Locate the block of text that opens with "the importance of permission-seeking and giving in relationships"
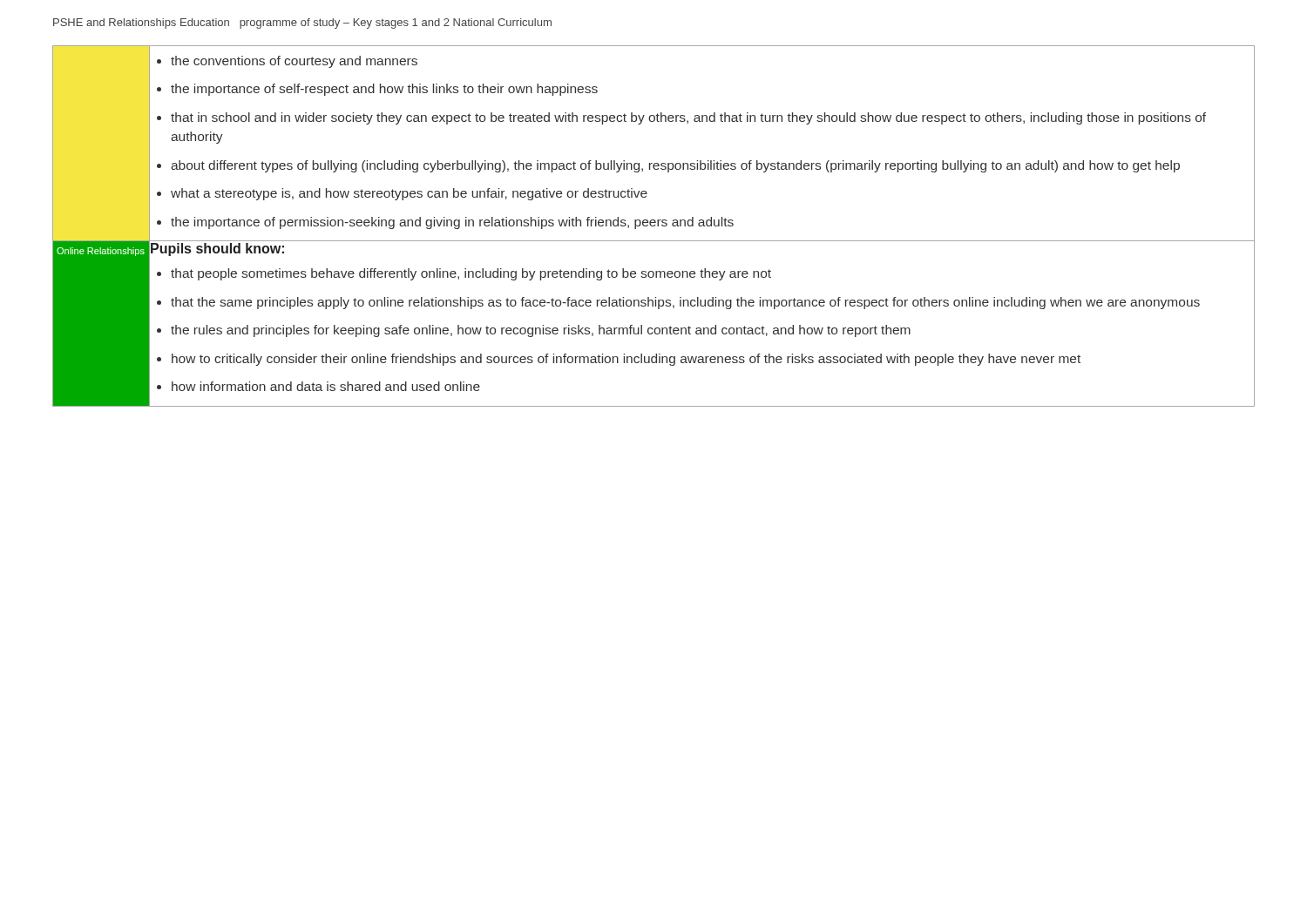The image size is (1307, 924). coord(452,221)
